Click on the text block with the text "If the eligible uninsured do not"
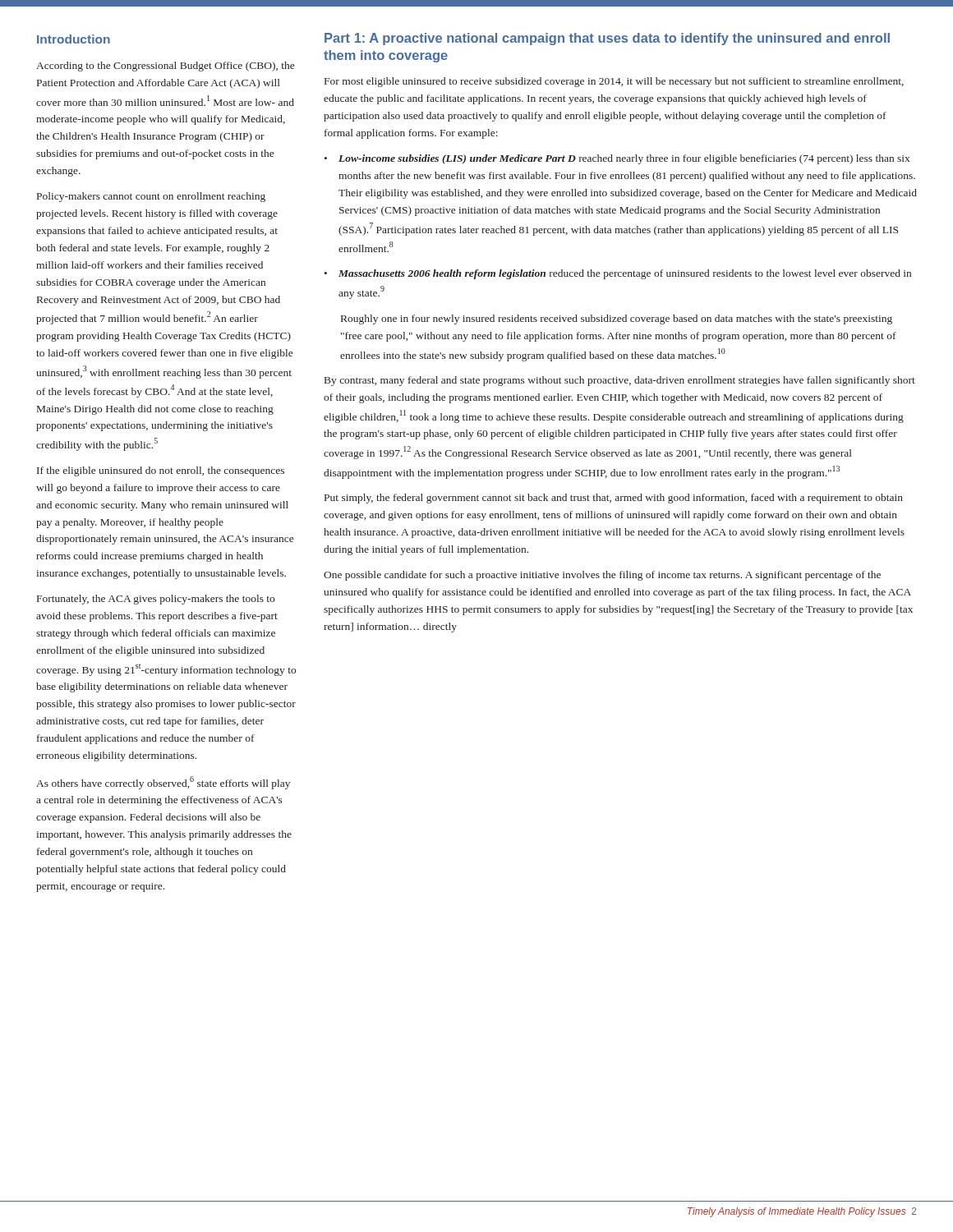Image resolution: width=953 pixels, height=1232 pixels. (167, 522)
